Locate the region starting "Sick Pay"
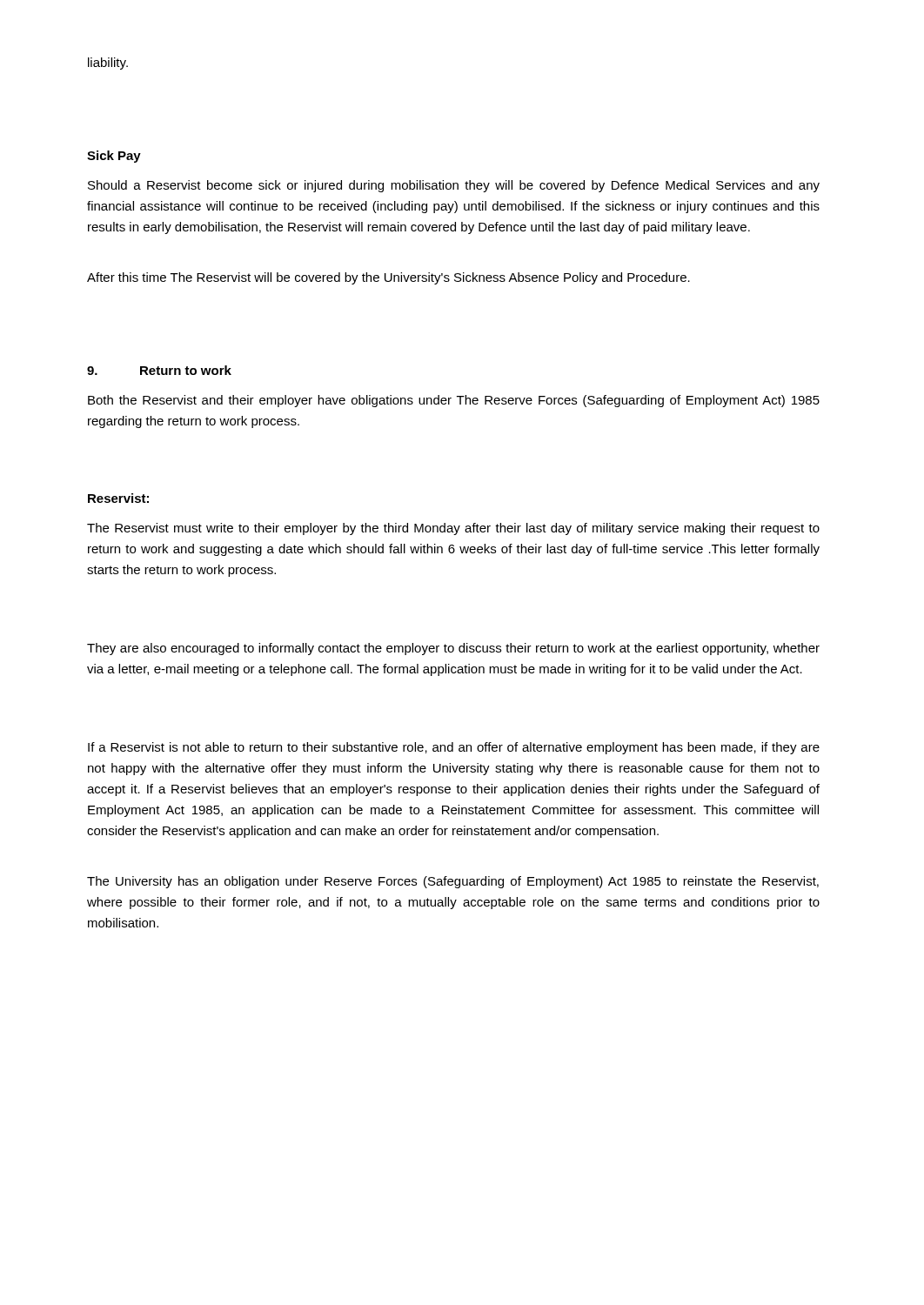This screenshot has height=1305, width=924. pyautogui.click(x=114, y=155)
